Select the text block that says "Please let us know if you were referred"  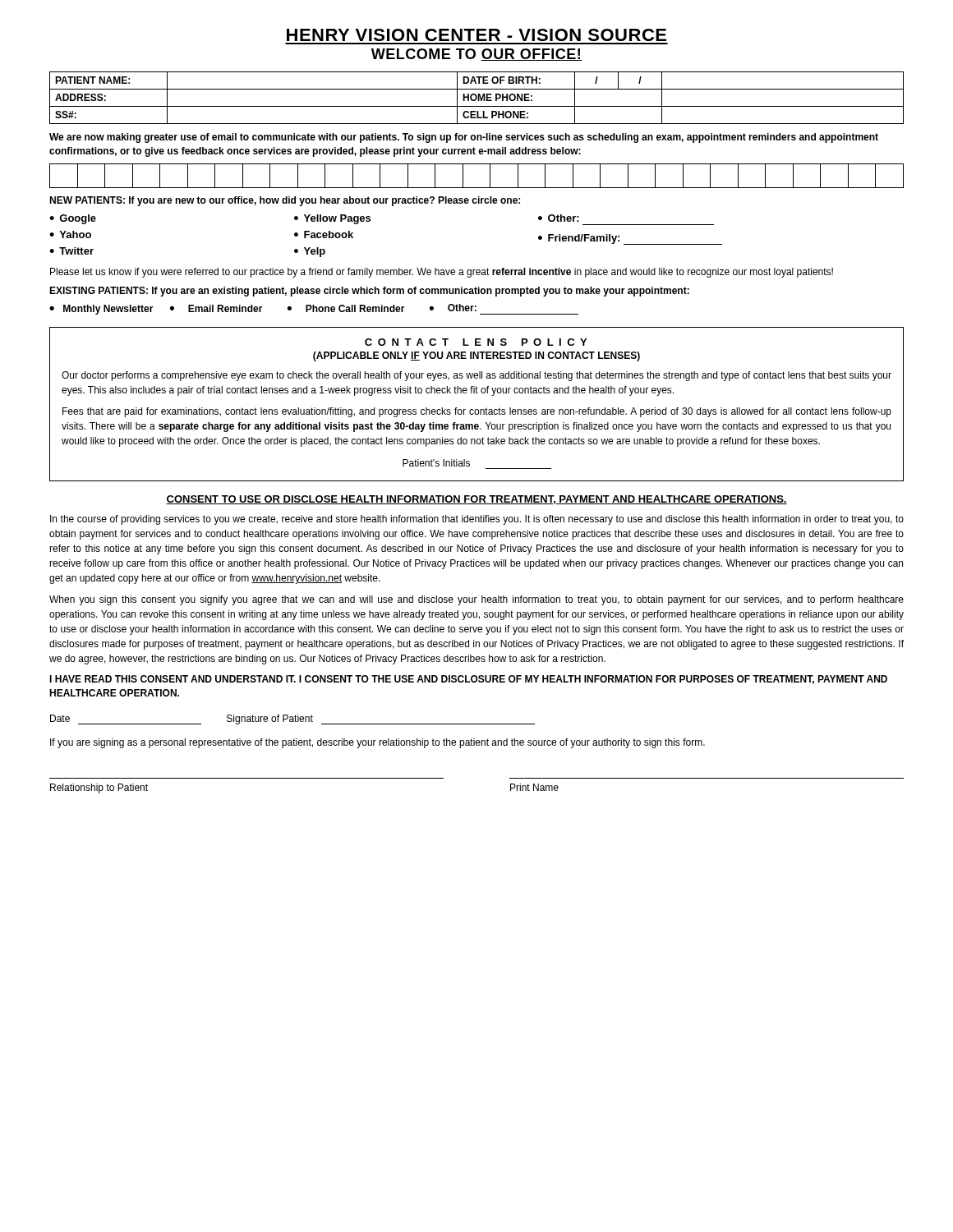click(442, 272)
